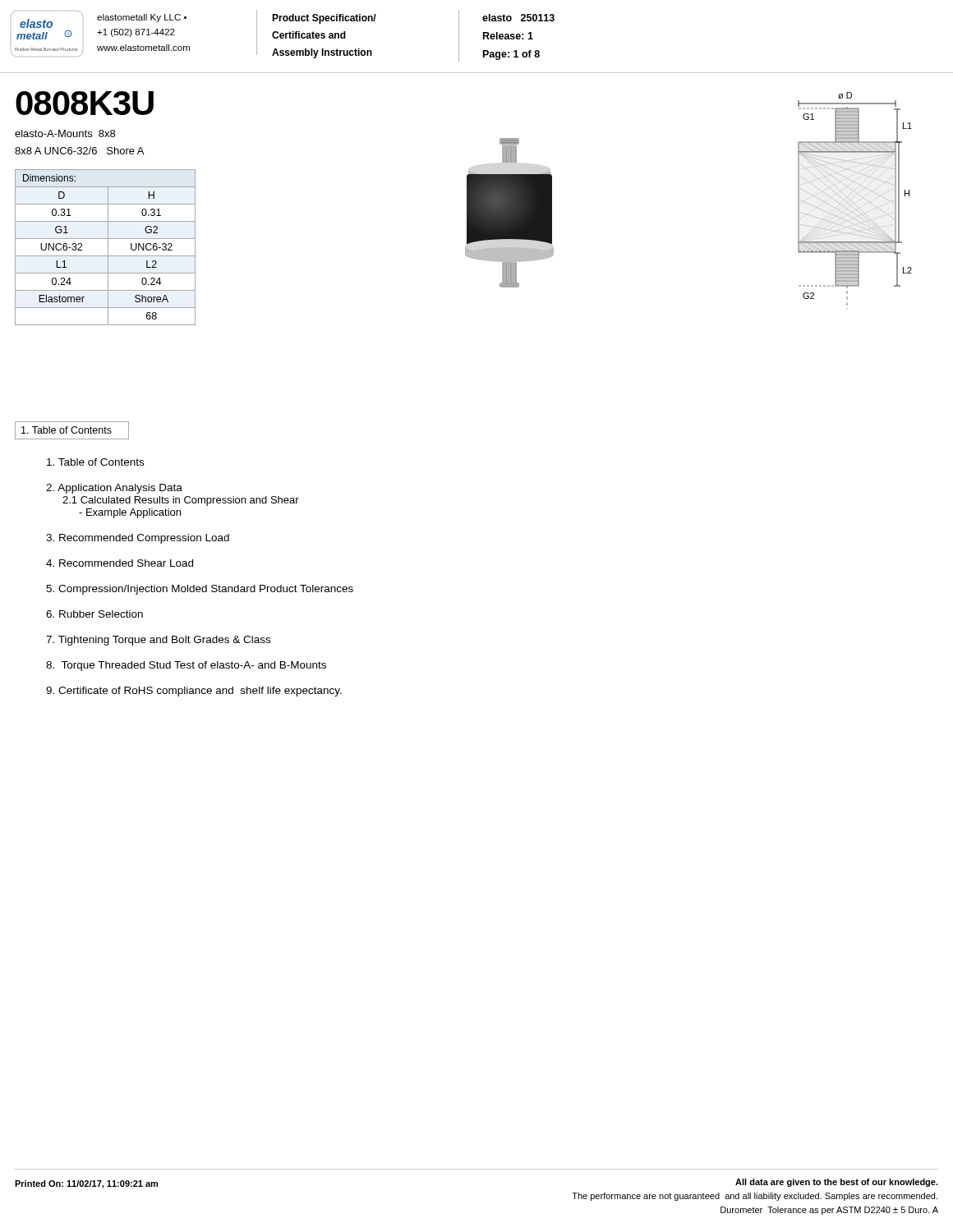Find the text starting "4. Recommended Shear Load"
The height and width of the screenshot is (1232, 953).
click(120, 563)
